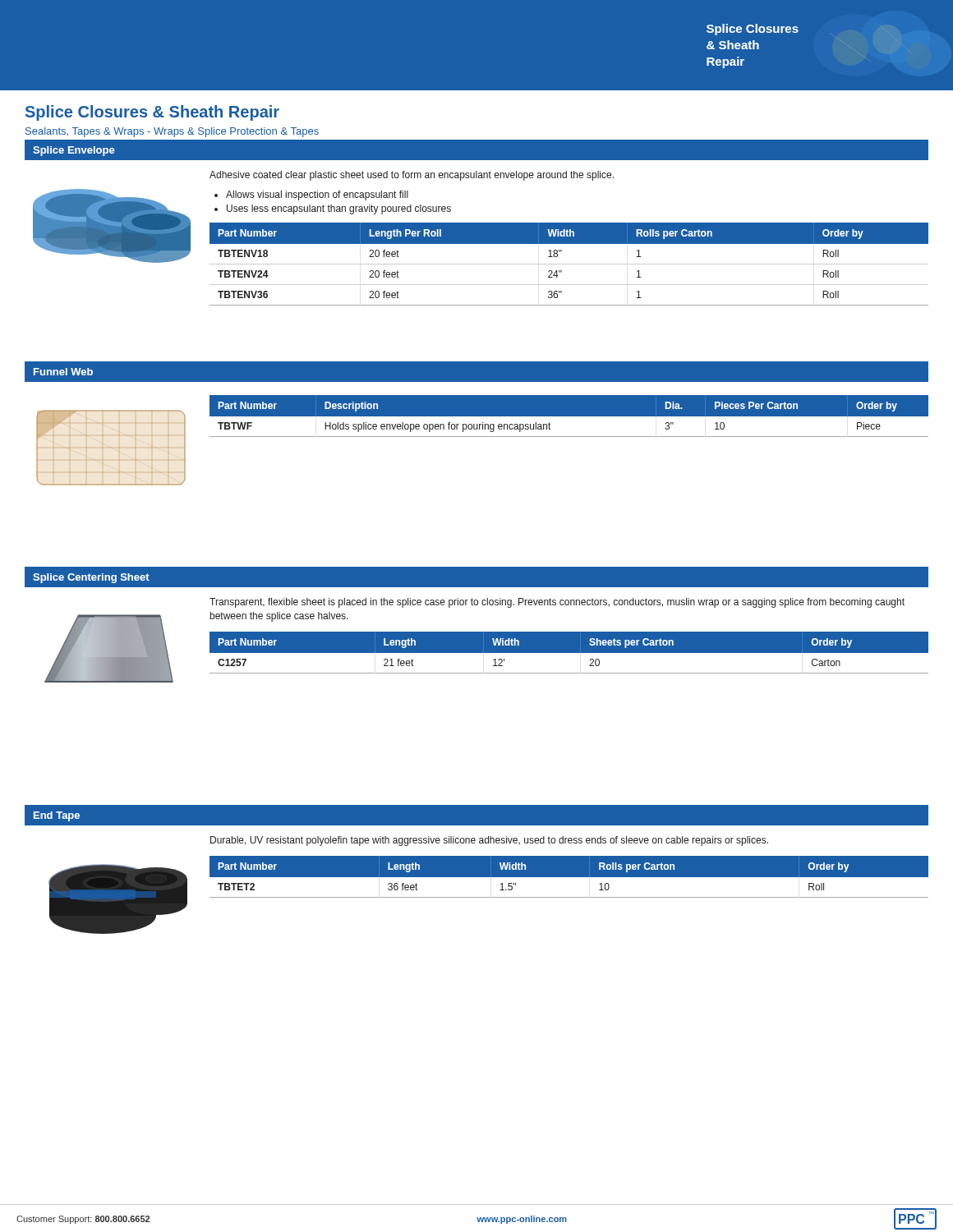
Task: Click on the region starting "Uses less encapsulant than gravity"
Action: tap(339, 208)
